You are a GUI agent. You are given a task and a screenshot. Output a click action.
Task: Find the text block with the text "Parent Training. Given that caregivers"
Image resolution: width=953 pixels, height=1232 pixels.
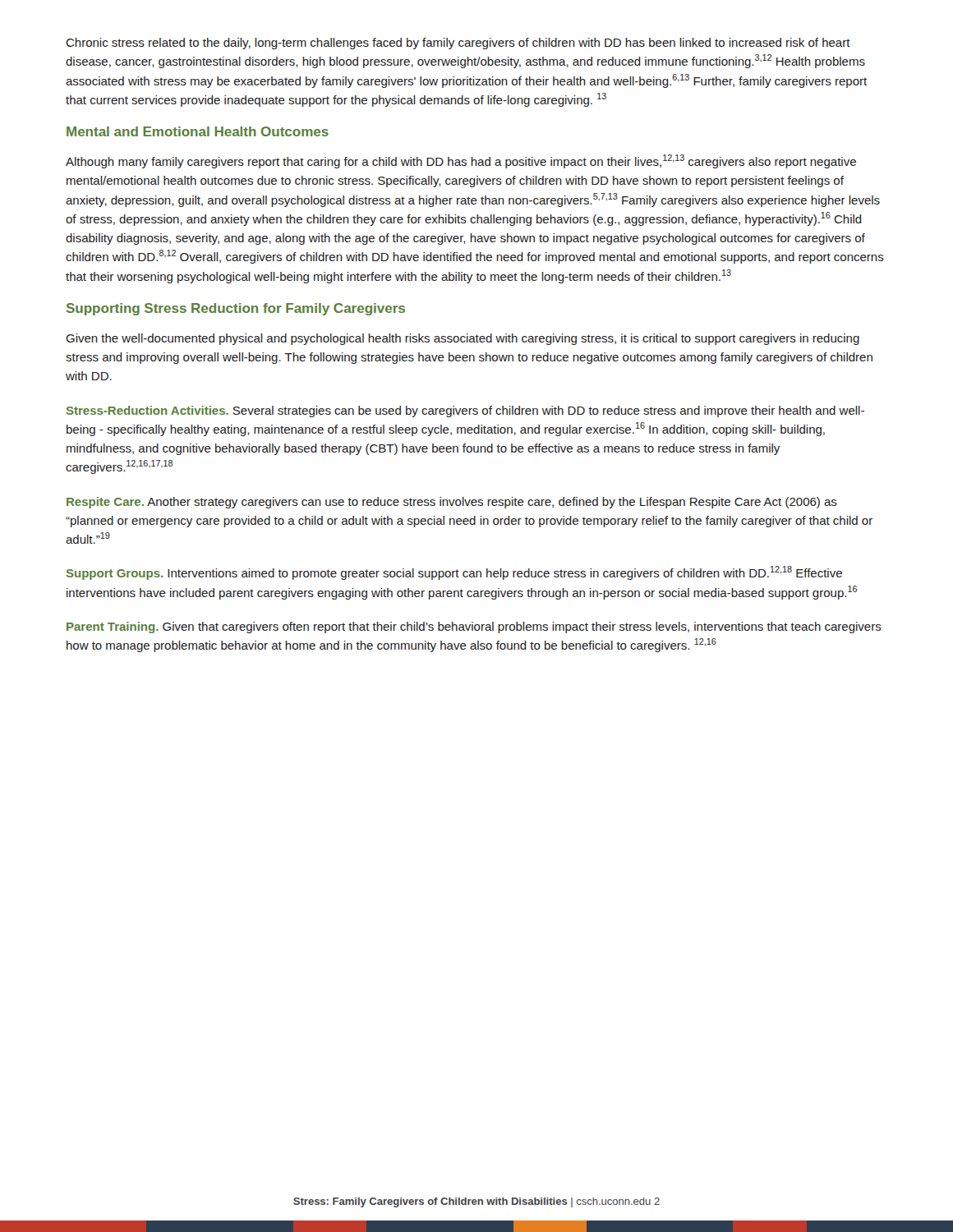476,636
